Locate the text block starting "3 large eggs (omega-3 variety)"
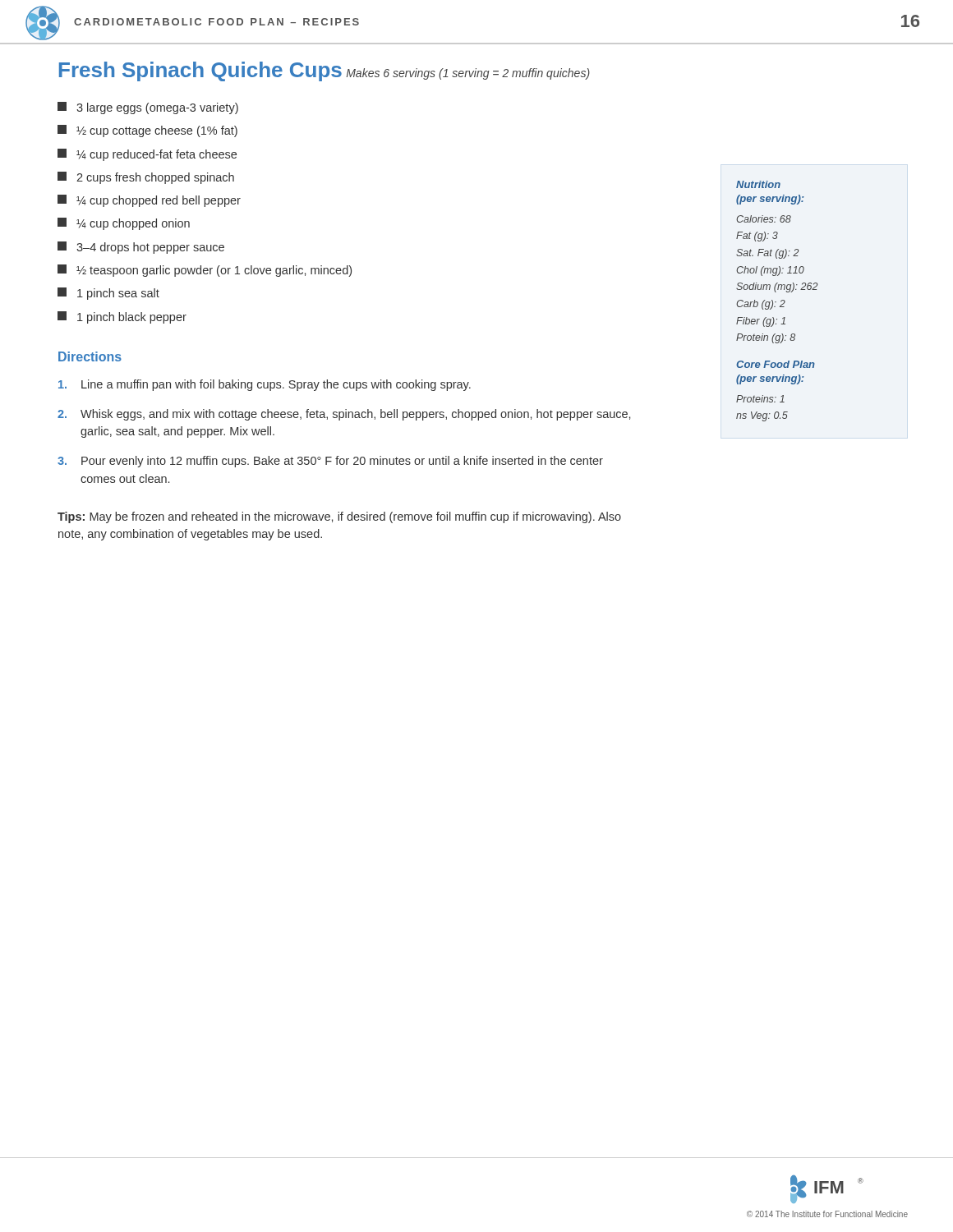Viewport: 953px width, 1232px height. pos(148,108)
